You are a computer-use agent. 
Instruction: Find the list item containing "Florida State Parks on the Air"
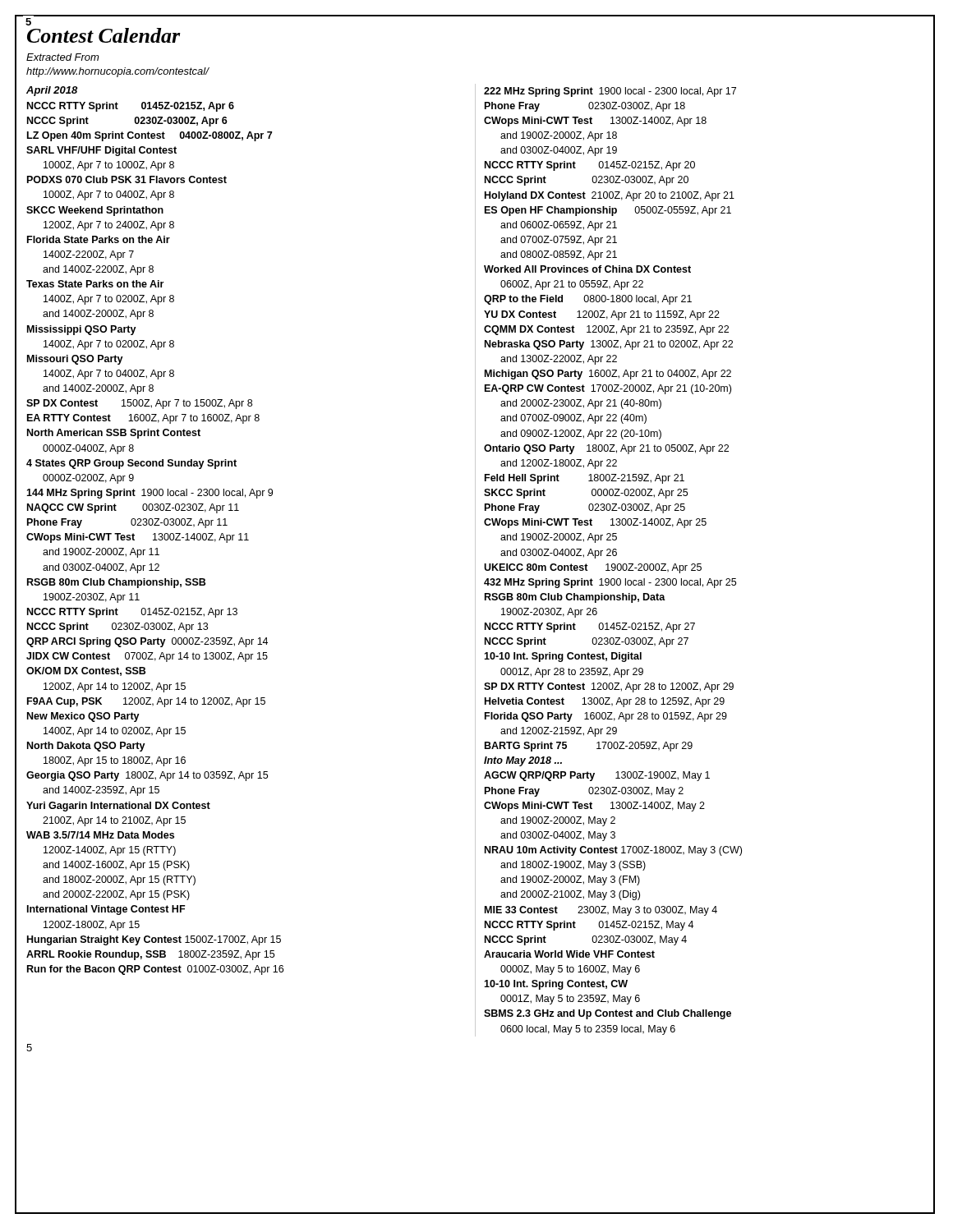[98, 240]
